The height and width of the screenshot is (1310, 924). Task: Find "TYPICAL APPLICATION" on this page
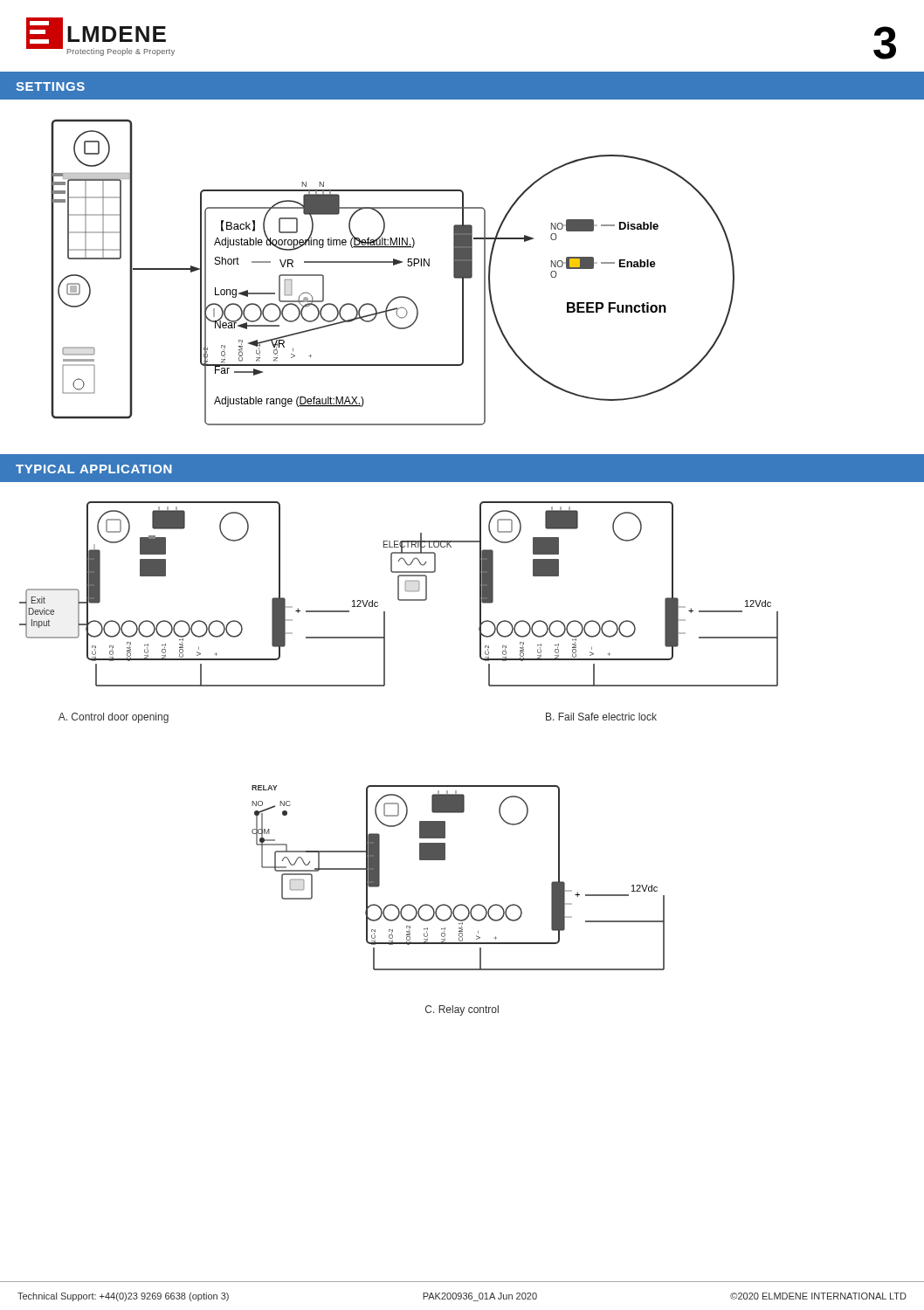point(94,468)
